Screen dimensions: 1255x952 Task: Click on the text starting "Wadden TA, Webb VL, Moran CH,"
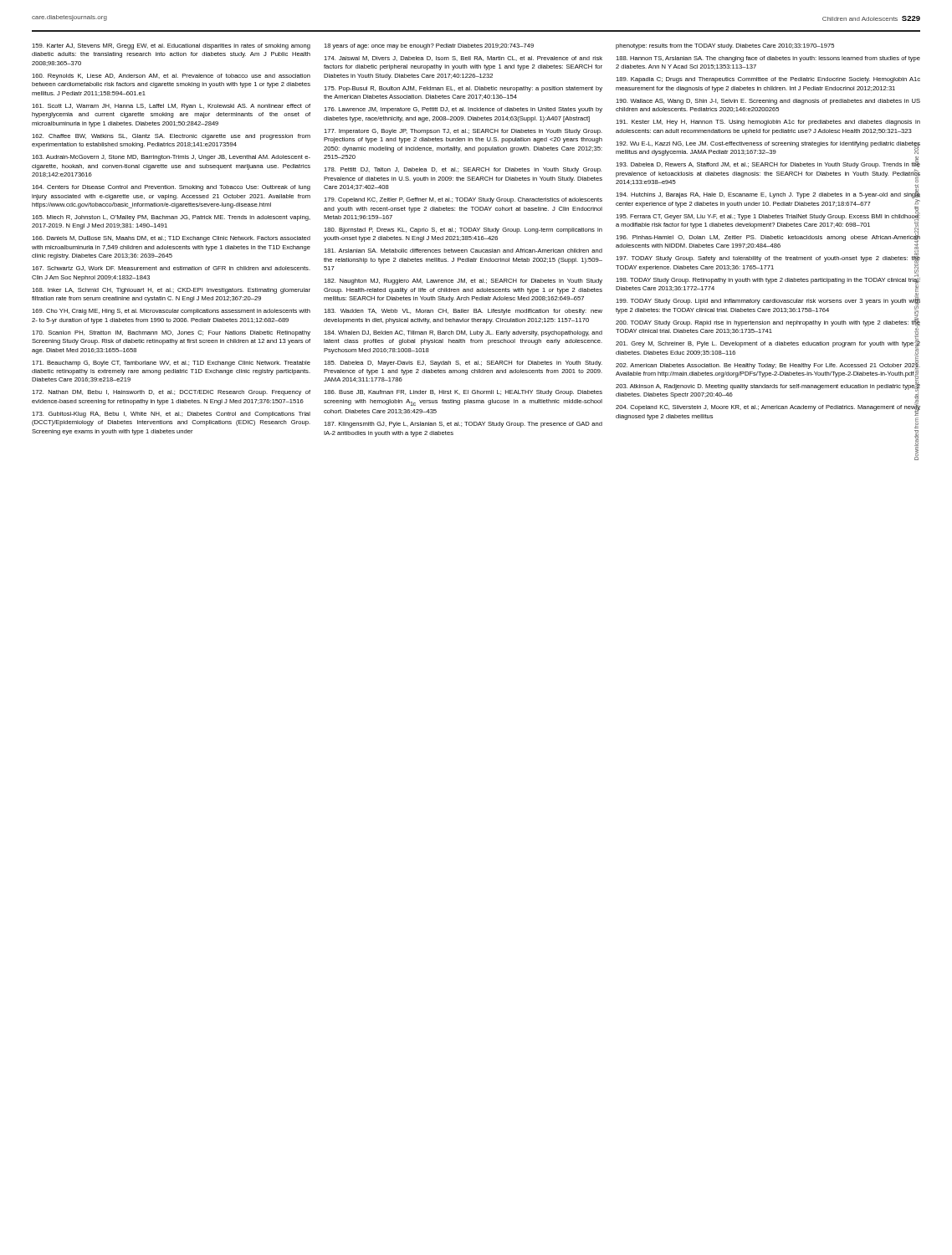(463, 315)
